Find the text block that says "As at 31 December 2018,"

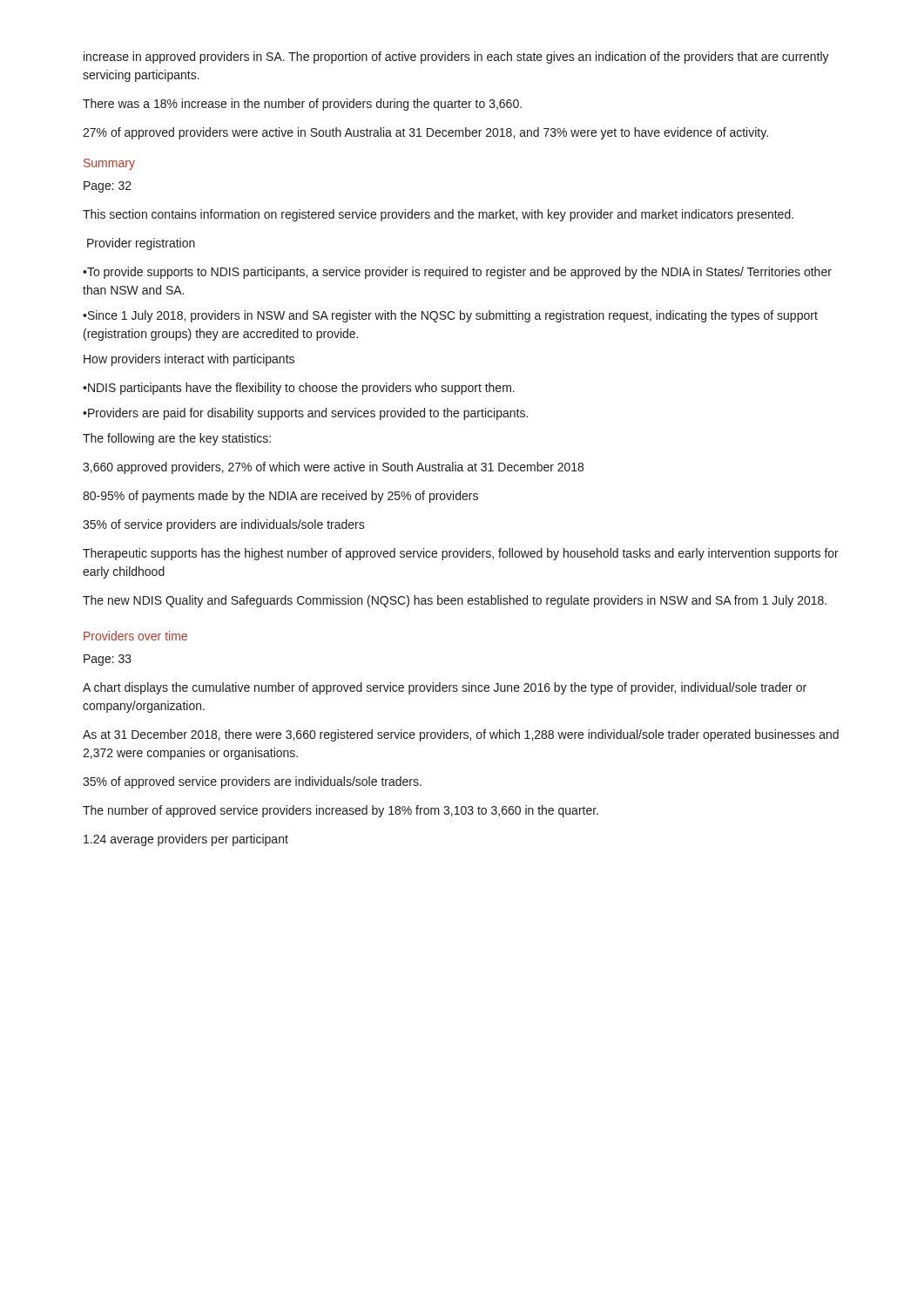[461, 744]
